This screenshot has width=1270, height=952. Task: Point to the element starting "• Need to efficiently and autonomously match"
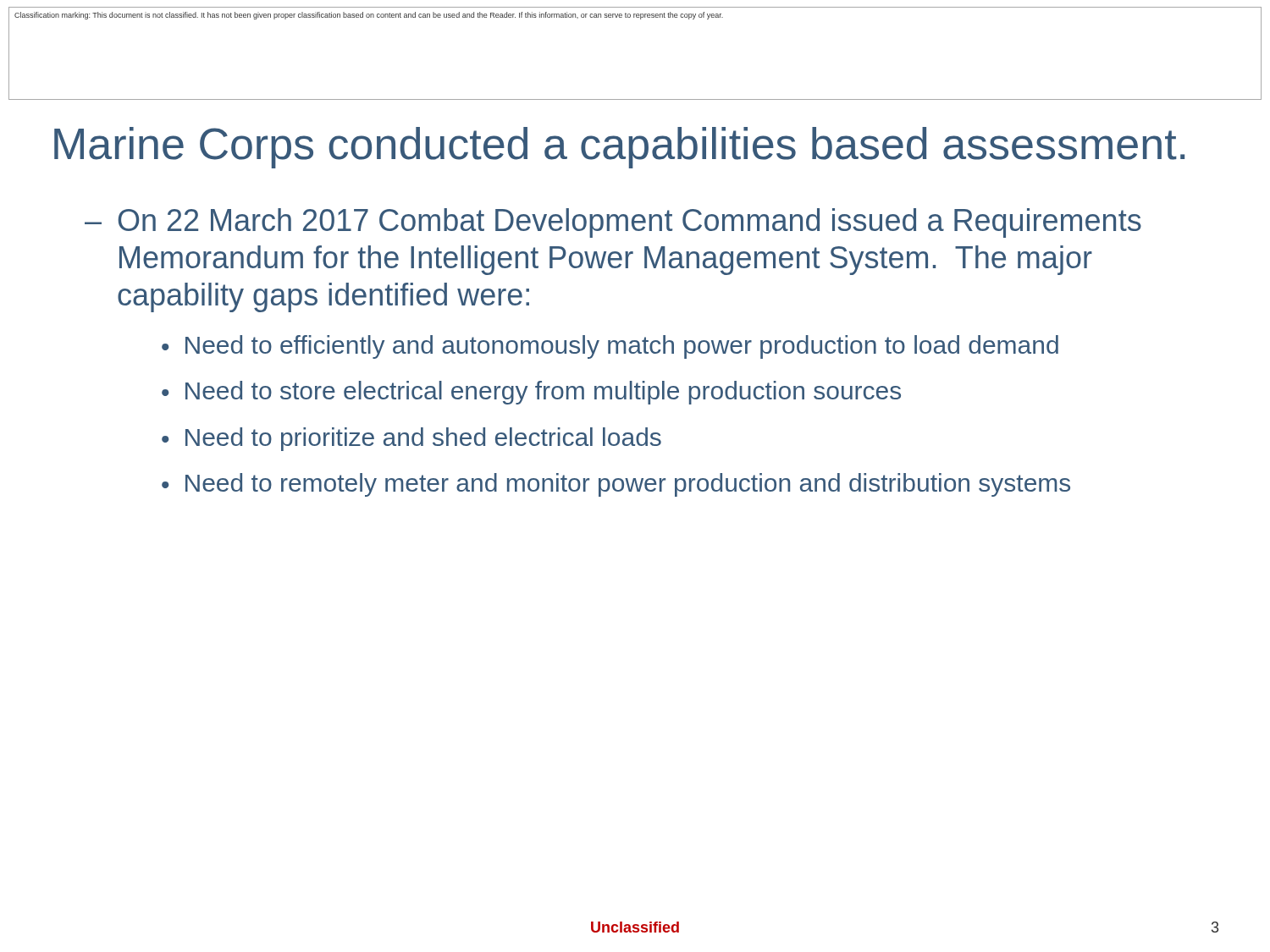[x=690, y=346]
